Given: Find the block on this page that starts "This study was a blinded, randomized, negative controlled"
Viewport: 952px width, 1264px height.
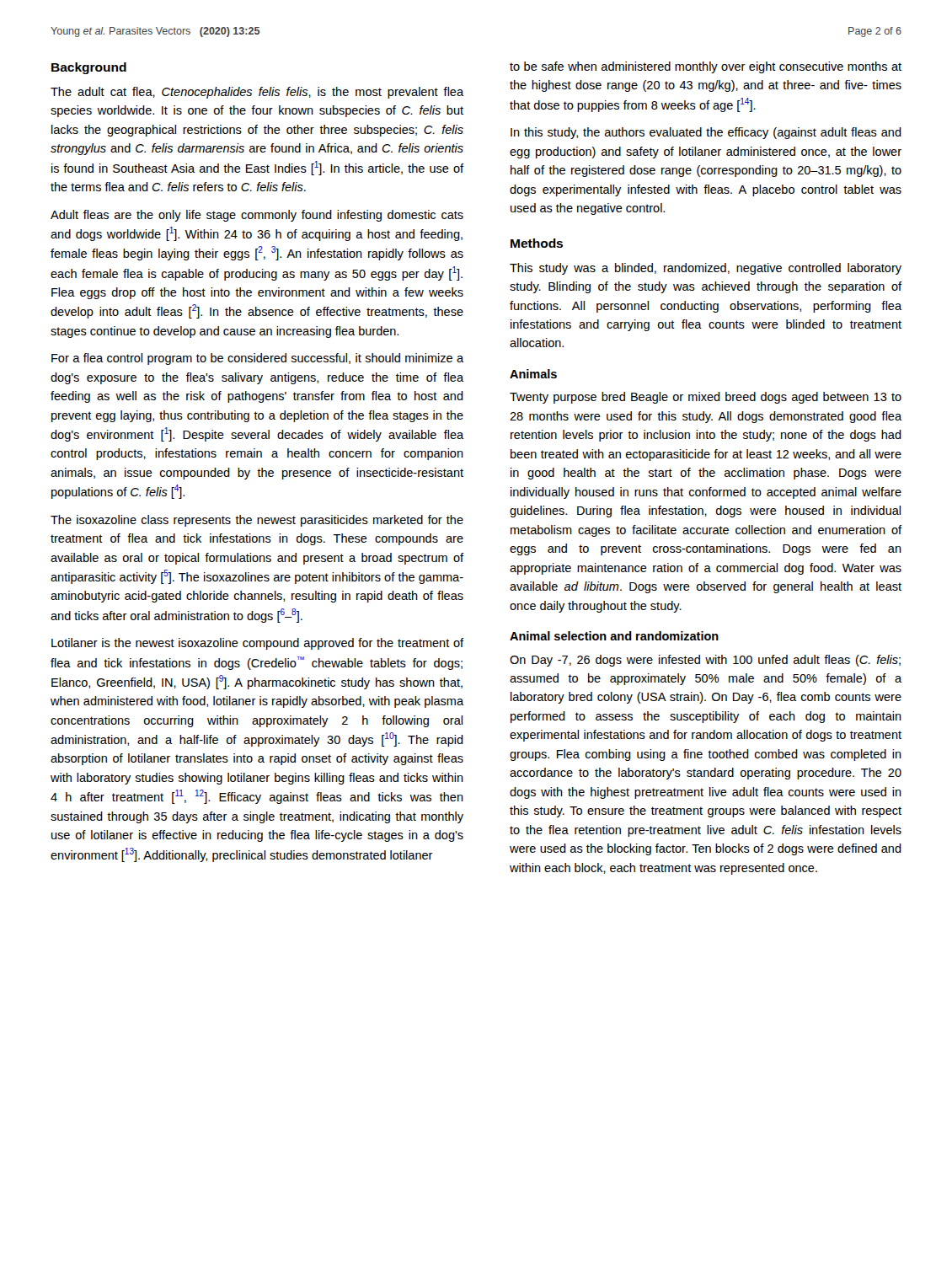Looking at the screenshot, I should pos(706,306).
